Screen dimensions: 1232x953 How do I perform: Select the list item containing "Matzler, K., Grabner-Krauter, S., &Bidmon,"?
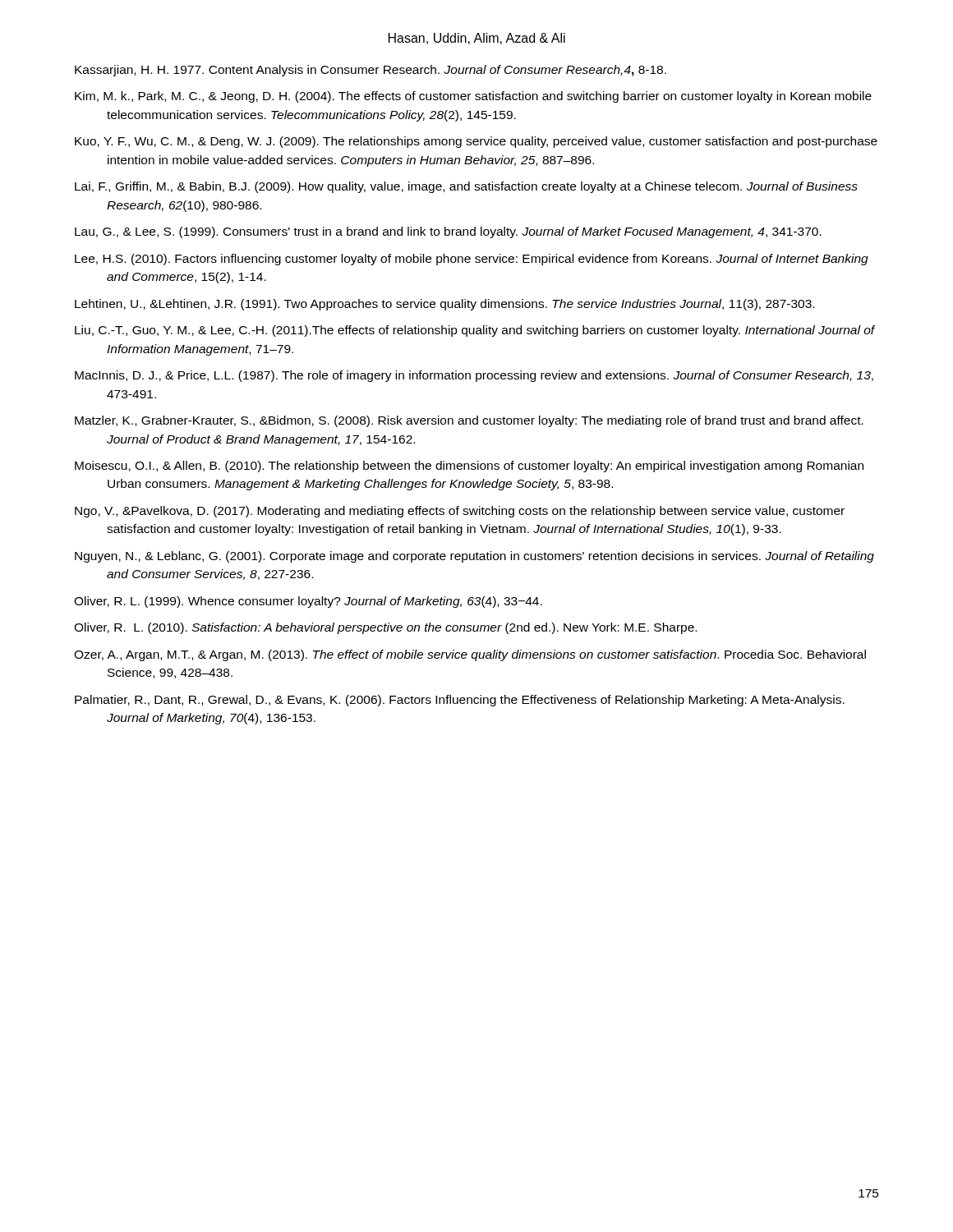click(x=469, y=429)
